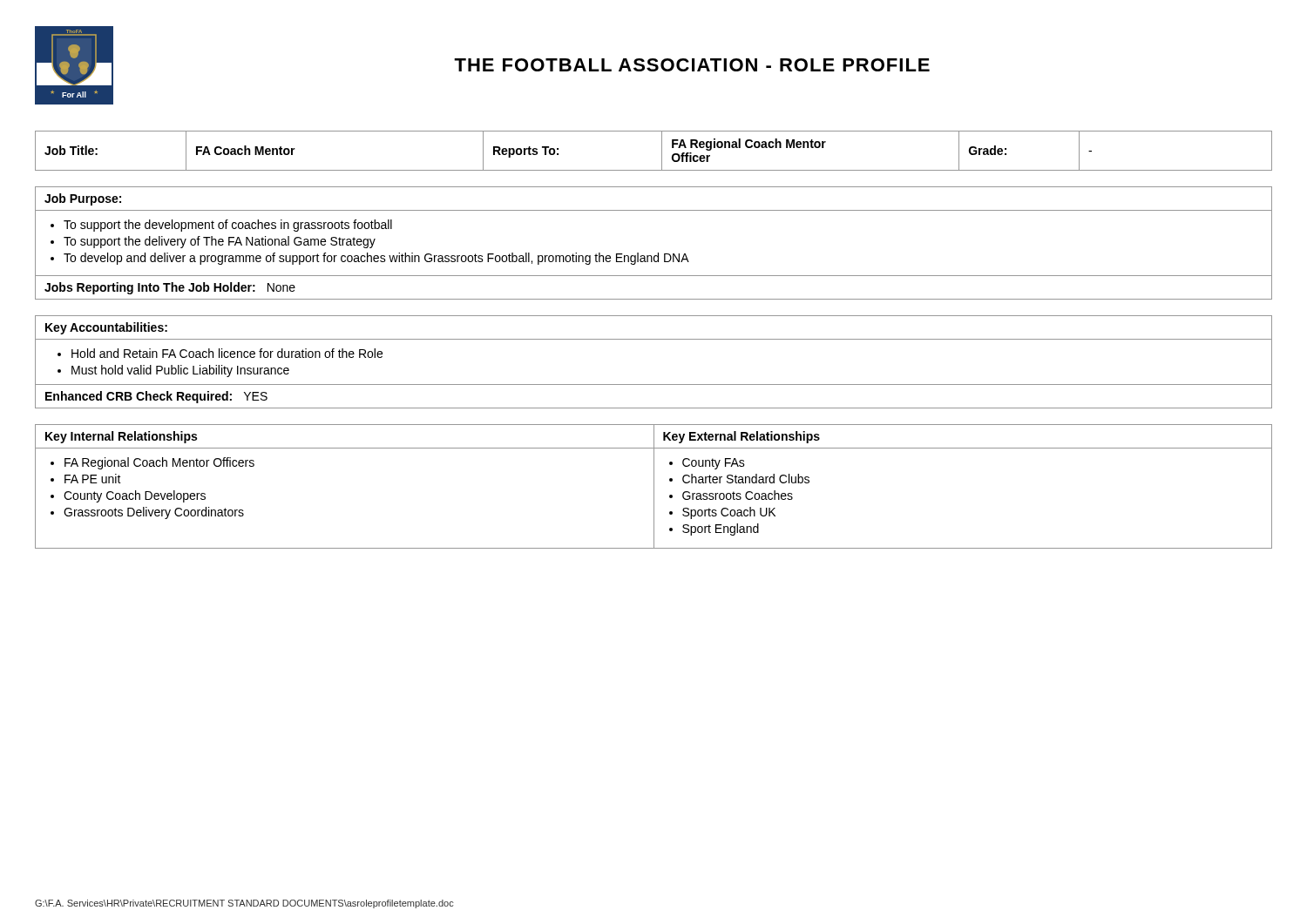Click on the table containing "Job Purpose: To support the"
The height and width of the screenshot is (924, 1307).
[654, 243]
